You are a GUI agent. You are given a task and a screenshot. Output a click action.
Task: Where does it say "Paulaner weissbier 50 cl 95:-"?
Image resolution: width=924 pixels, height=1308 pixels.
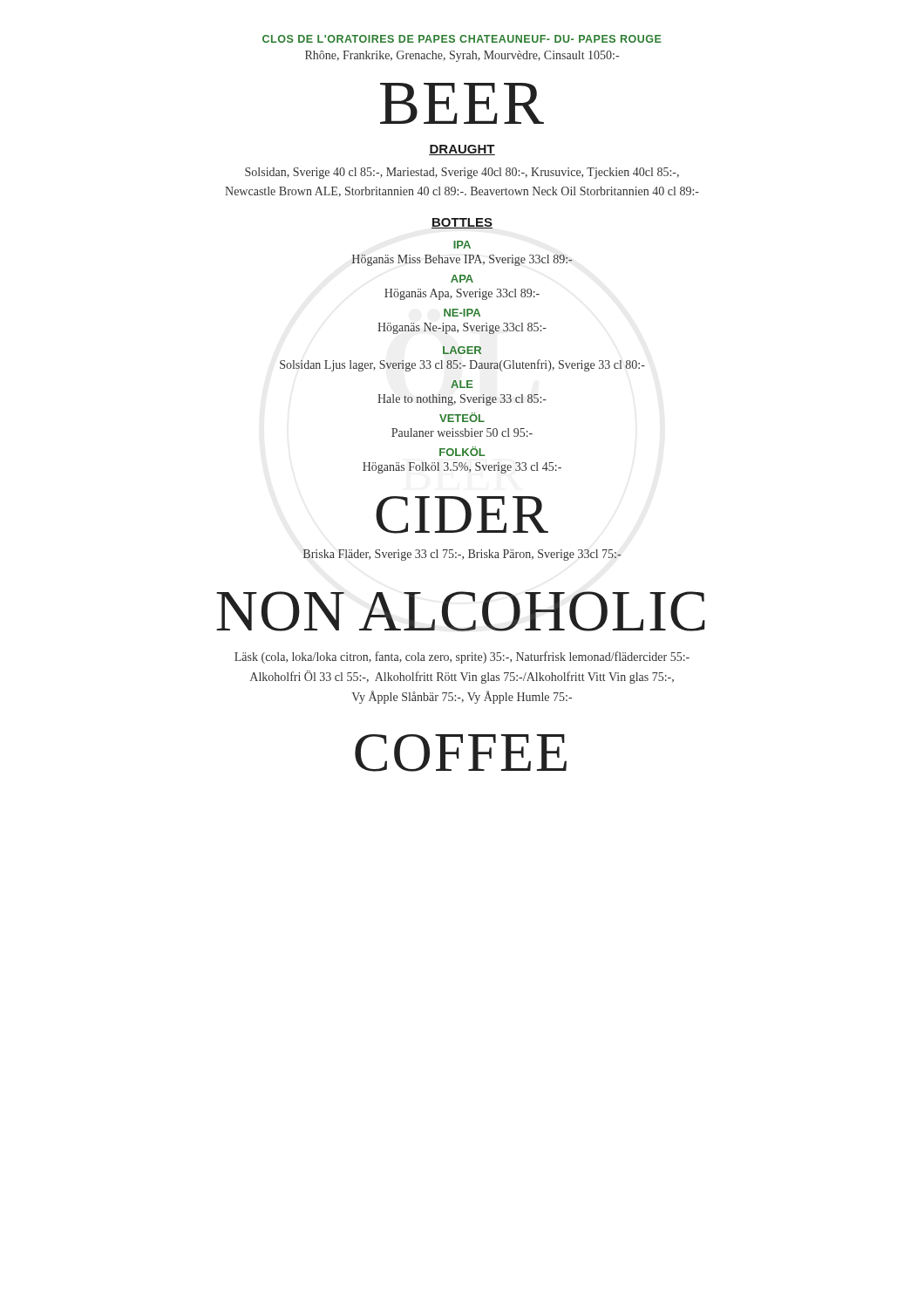(x=462, y=433)
